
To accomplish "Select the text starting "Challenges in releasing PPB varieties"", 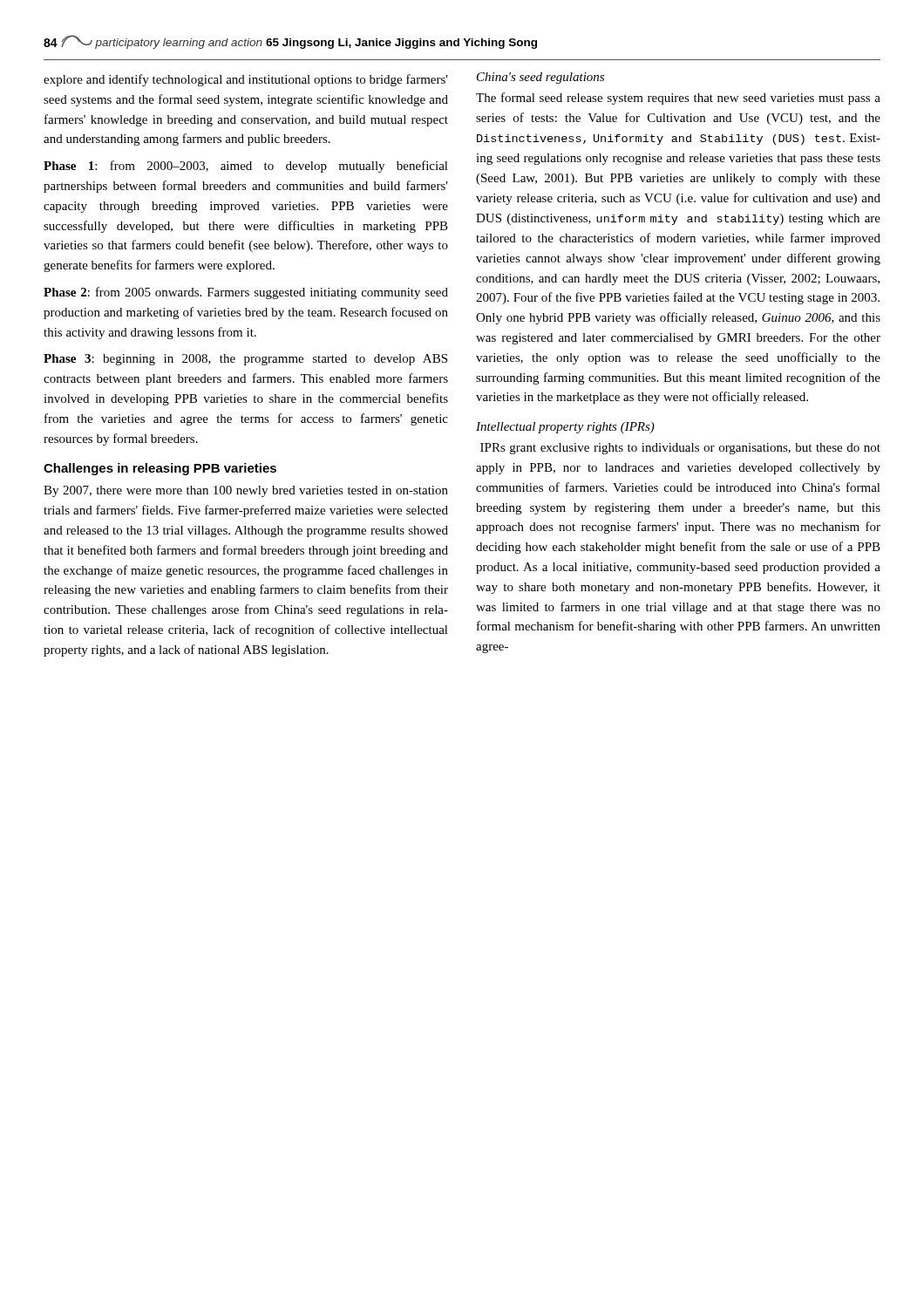I will pyautogui.click(x=160, y=468).
